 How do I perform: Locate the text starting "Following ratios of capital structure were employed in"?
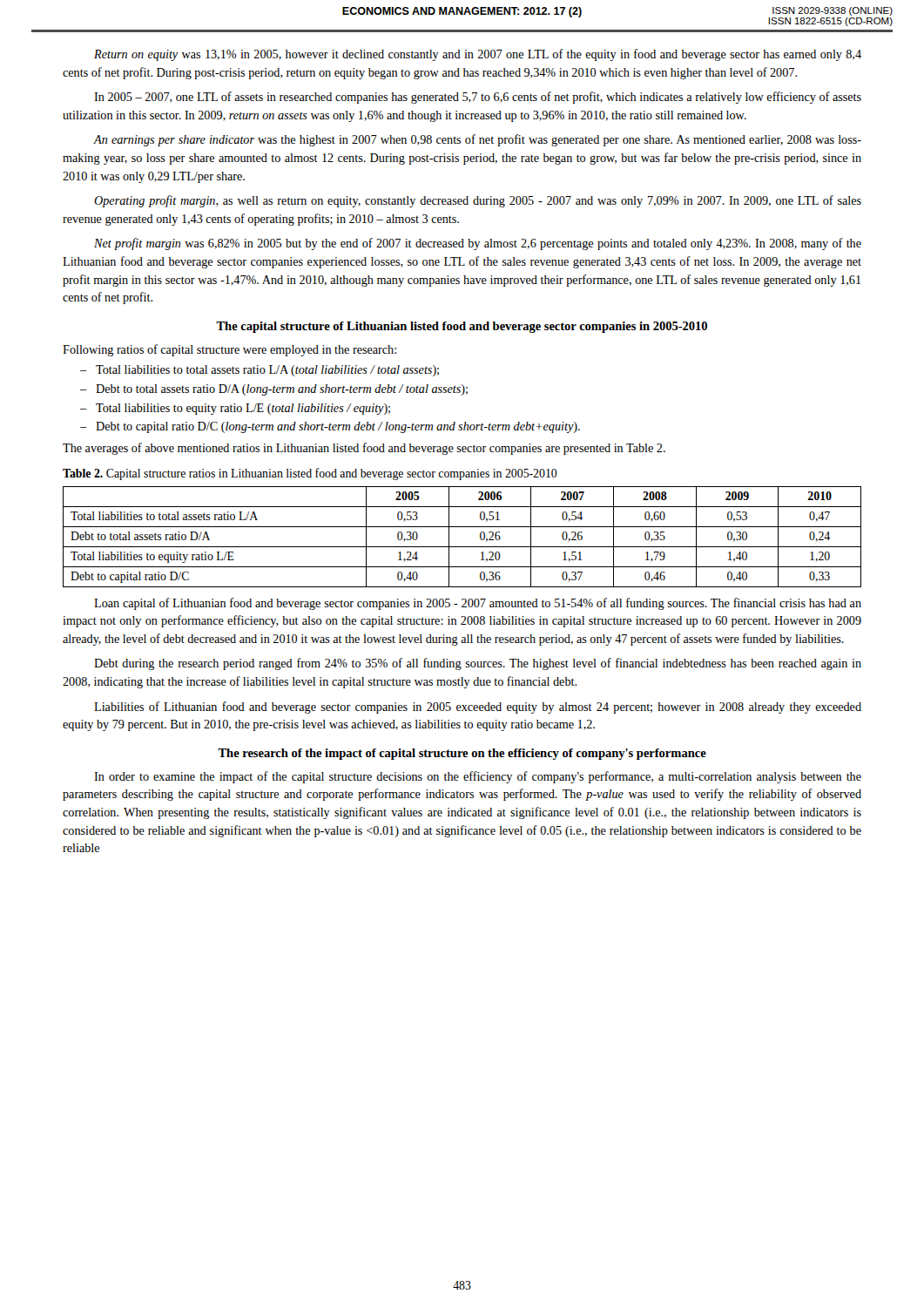point(229,350)
